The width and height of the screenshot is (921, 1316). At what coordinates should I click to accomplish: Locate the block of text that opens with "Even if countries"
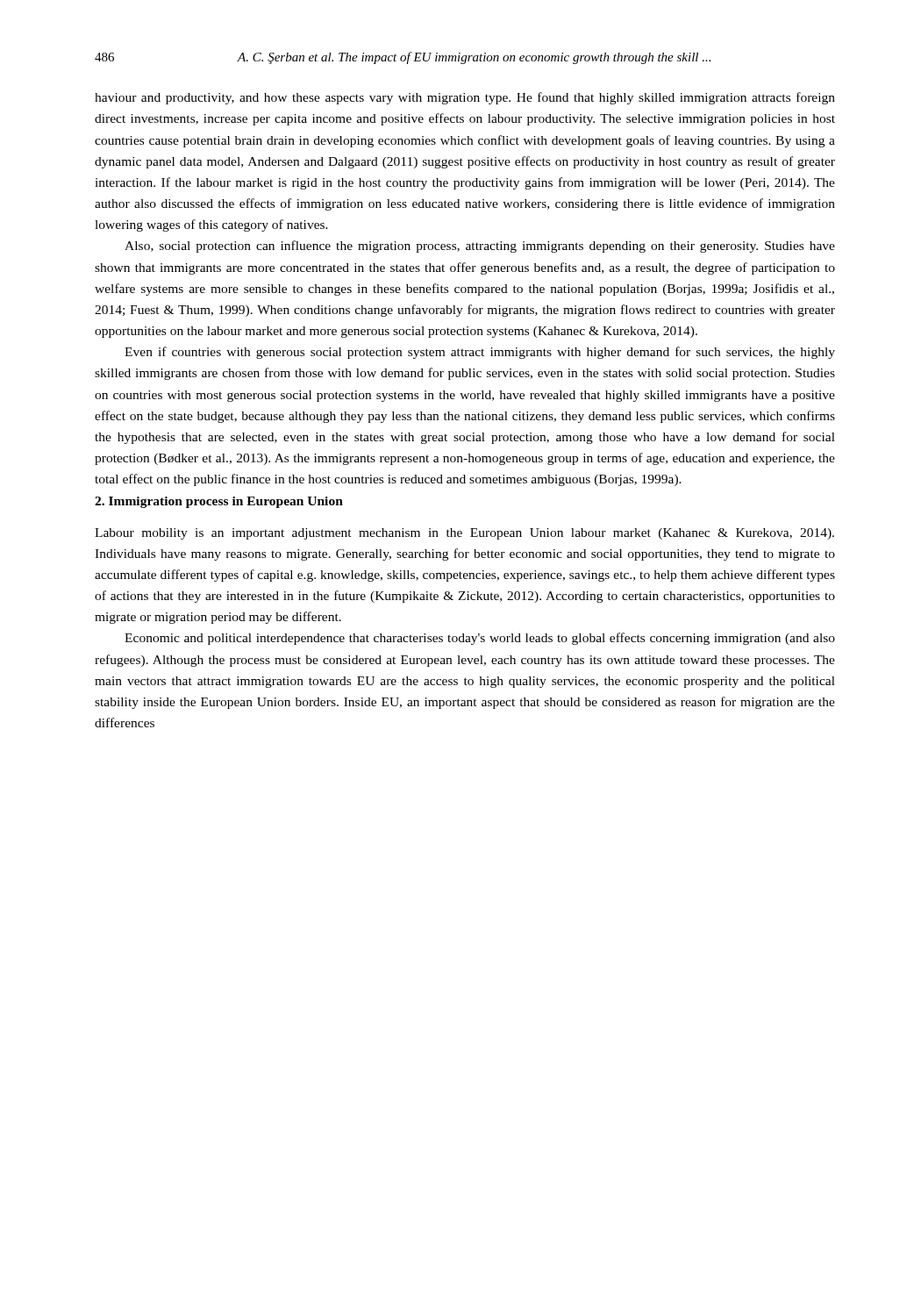point(465,416)
